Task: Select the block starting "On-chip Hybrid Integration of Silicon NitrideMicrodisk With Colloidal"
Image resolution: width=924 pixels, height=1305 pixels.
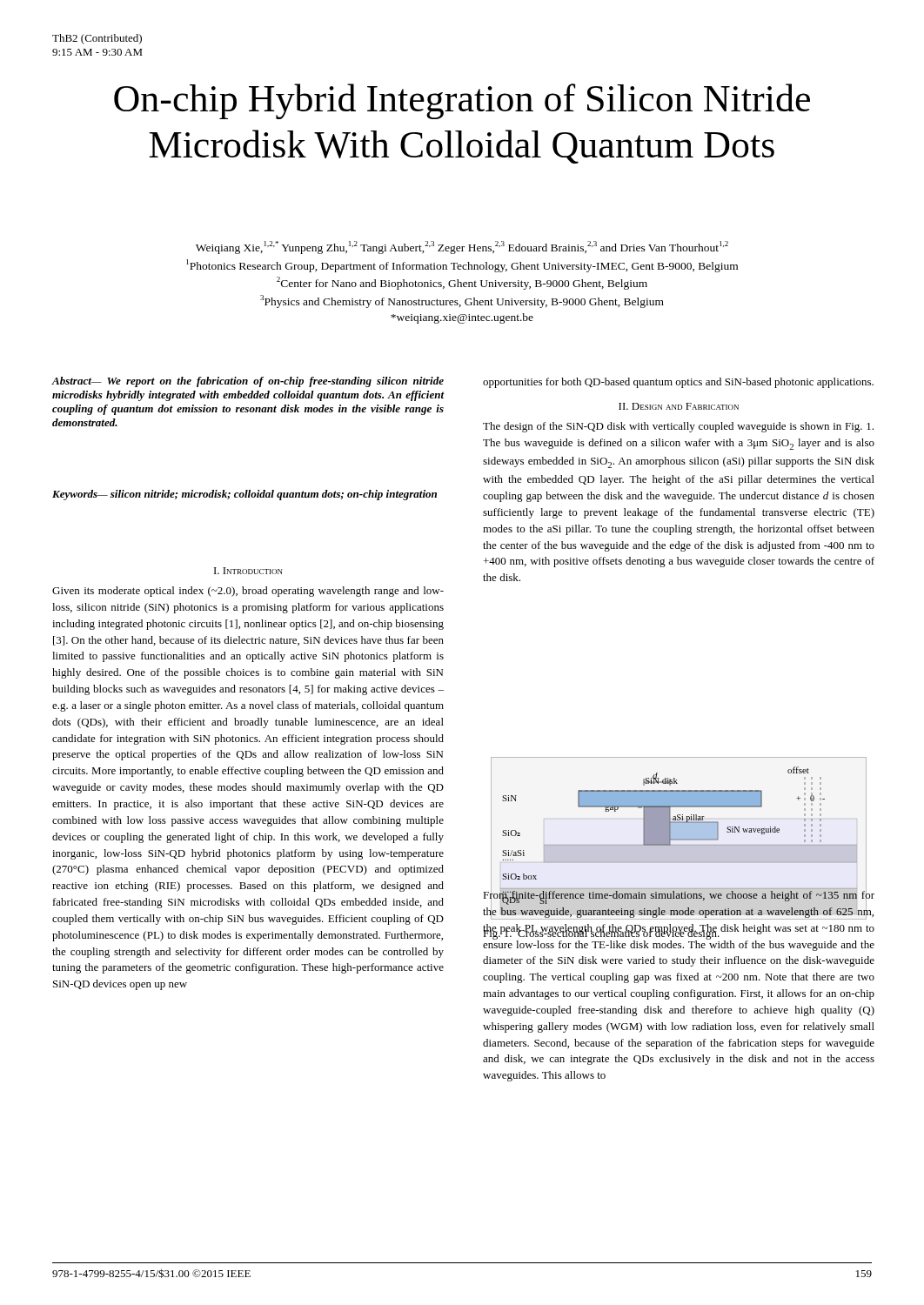Action: [462, 123]
